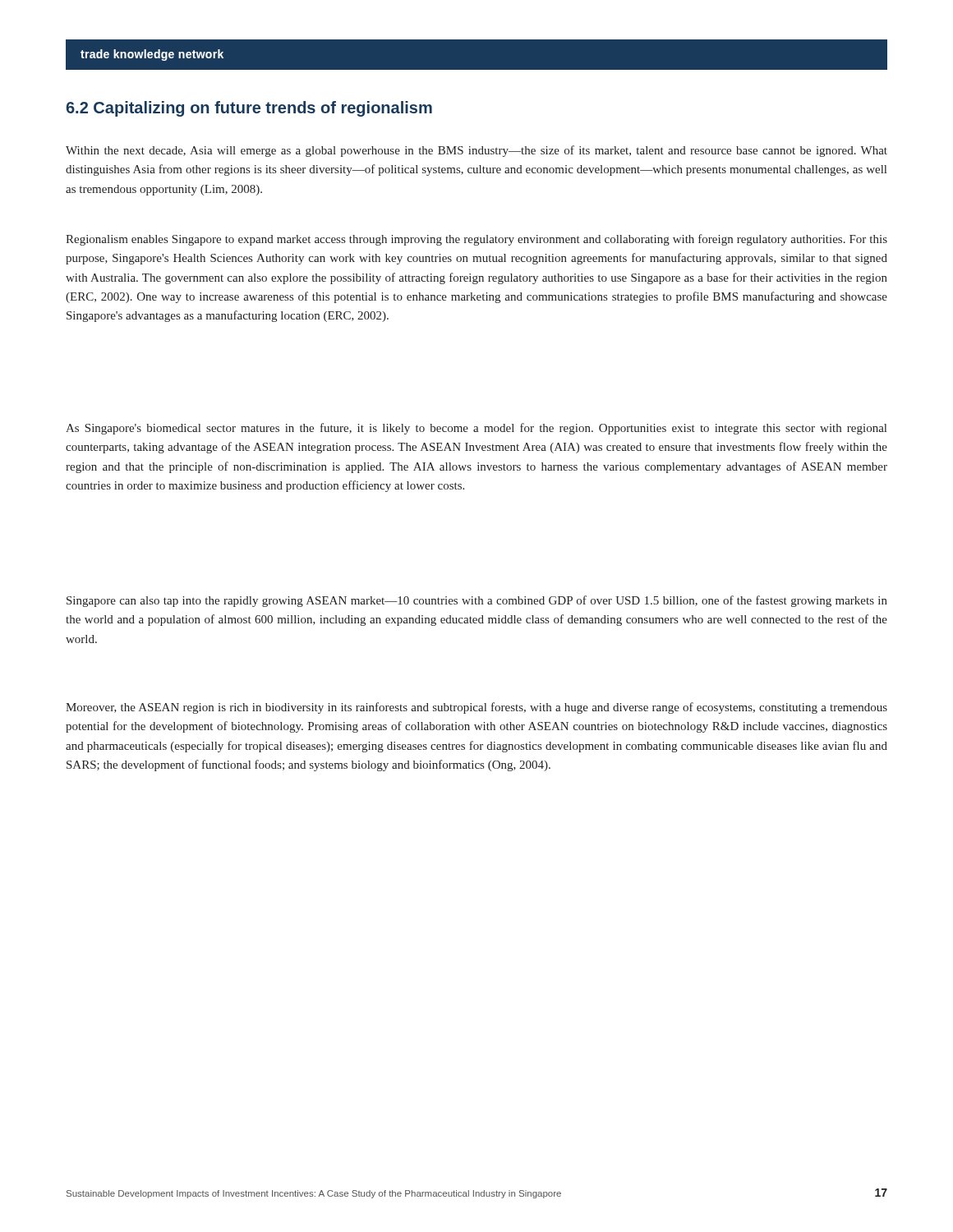The image size is (953, 1232).
Task: Find the text block containing "Regionalism enables Singapore to expand"
Action: (x=476, y=277)
